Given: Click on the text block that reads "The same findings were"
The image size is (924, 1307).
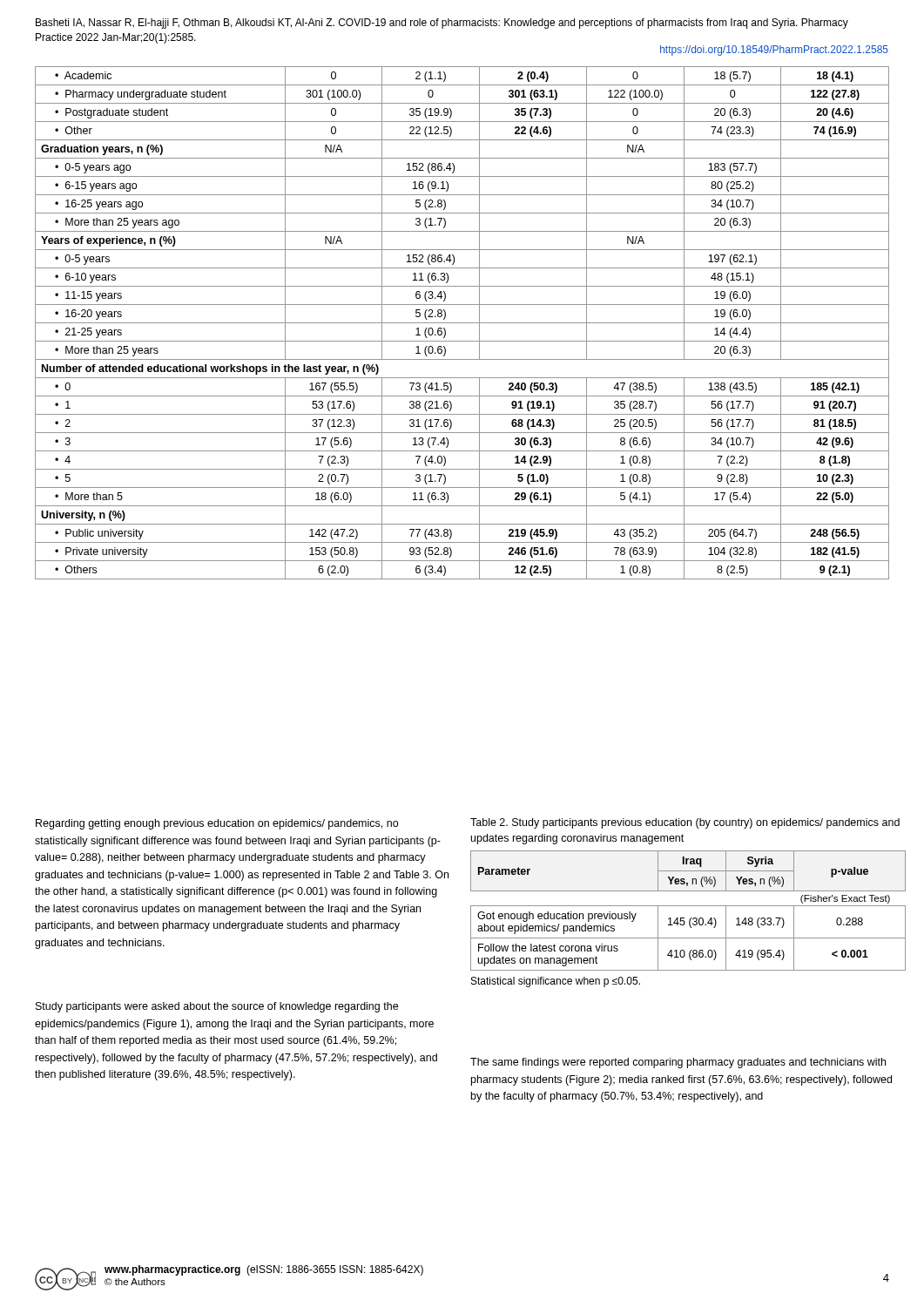Looking at the screenshot, I should point(681,1079).
